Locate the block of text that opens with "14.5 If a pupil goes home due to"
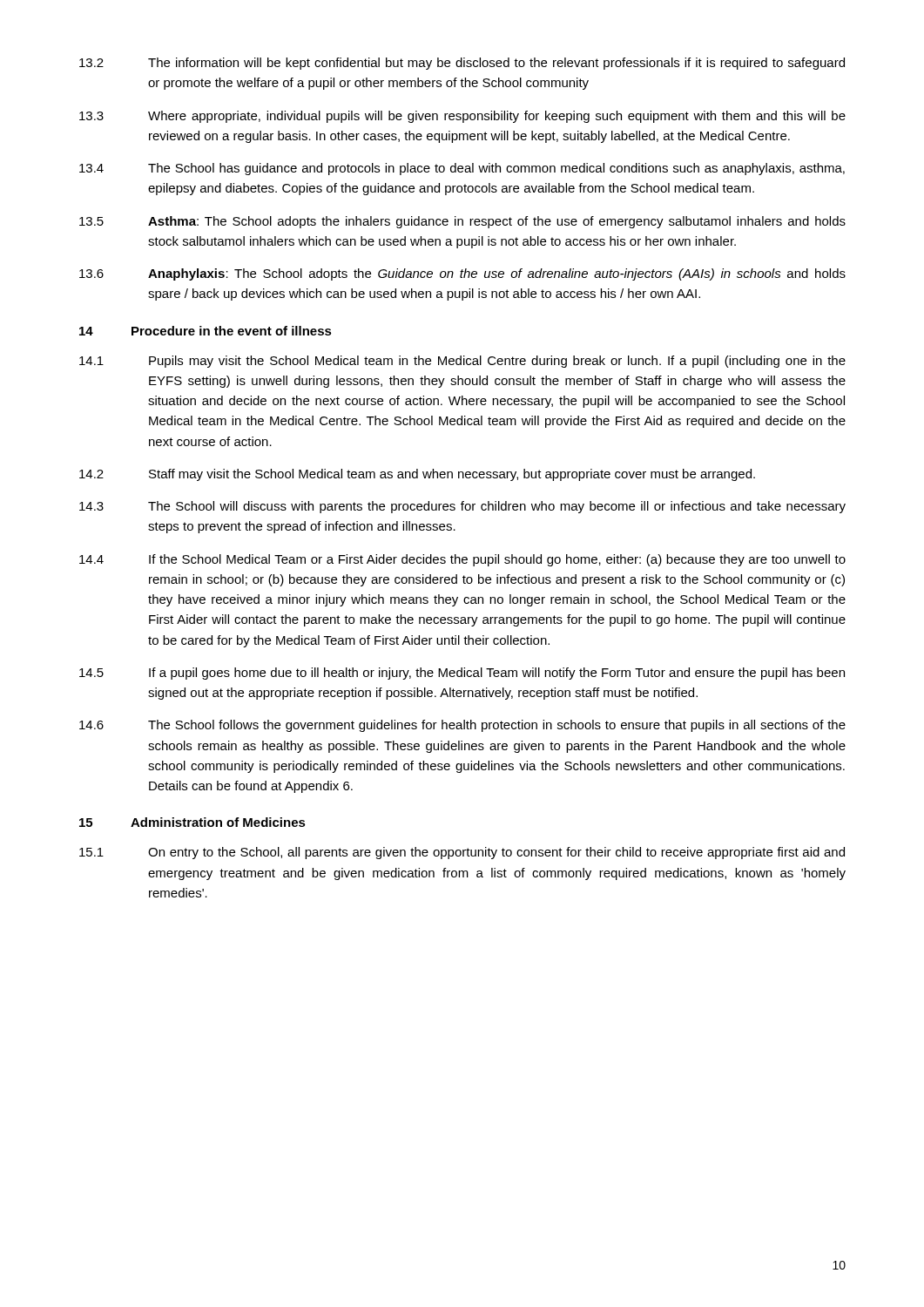 (x=462, y=682)
